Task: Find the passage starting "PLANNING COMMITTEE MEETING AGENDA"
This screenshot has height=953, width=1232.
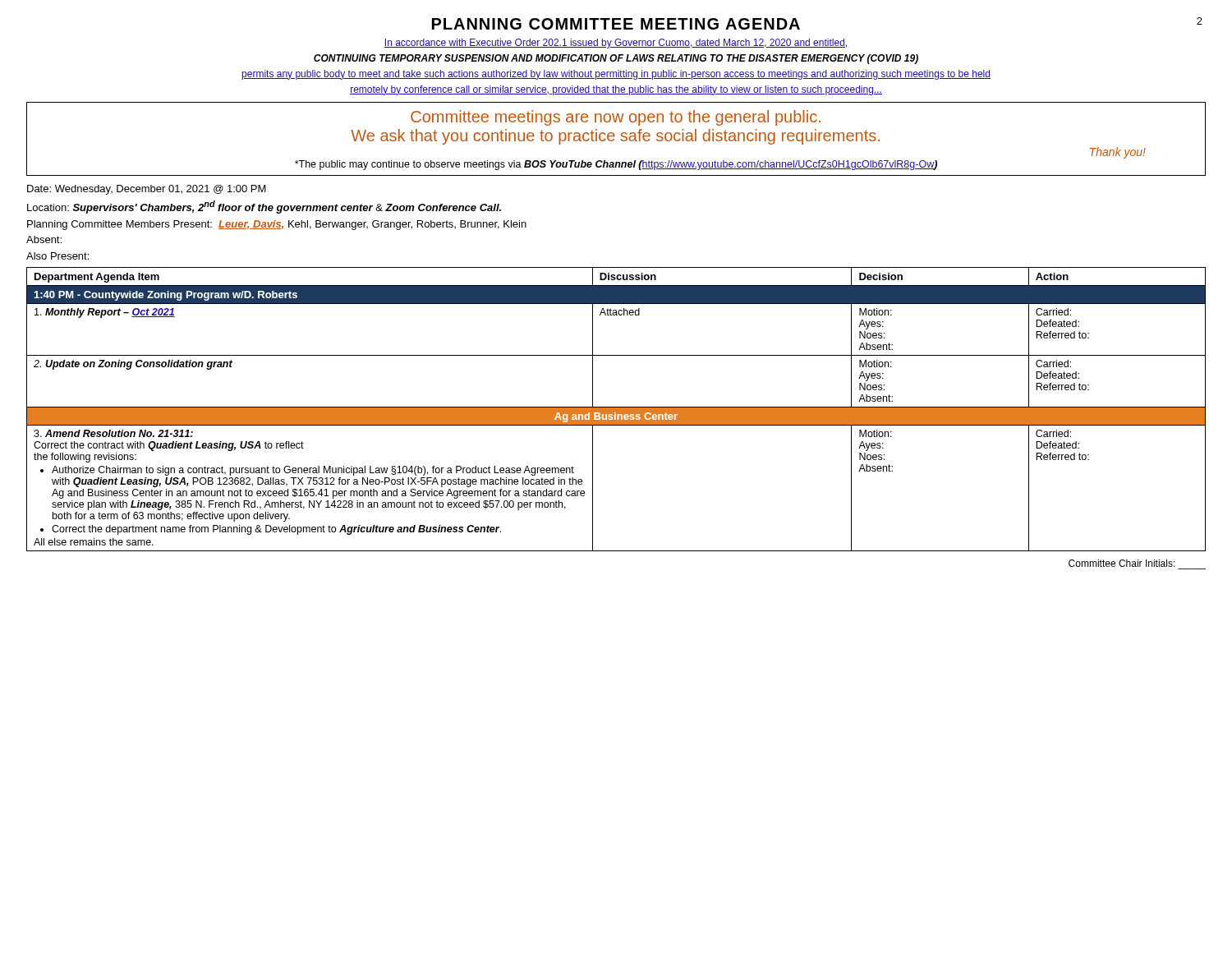Action: [616, 24]
